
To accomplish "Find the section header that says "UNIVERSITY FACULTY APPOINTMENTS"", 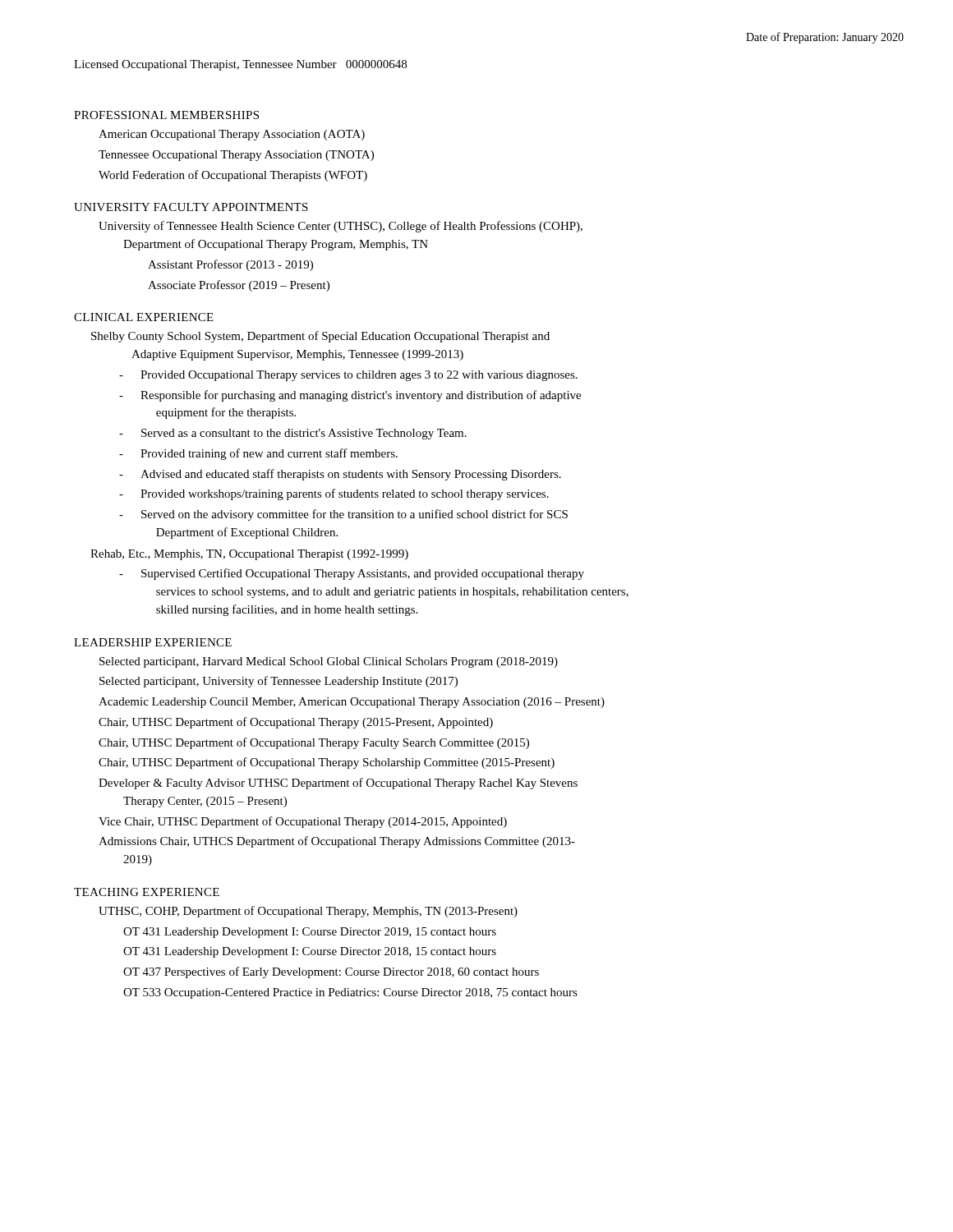I will pyautogui.click(x=191, y=207).
